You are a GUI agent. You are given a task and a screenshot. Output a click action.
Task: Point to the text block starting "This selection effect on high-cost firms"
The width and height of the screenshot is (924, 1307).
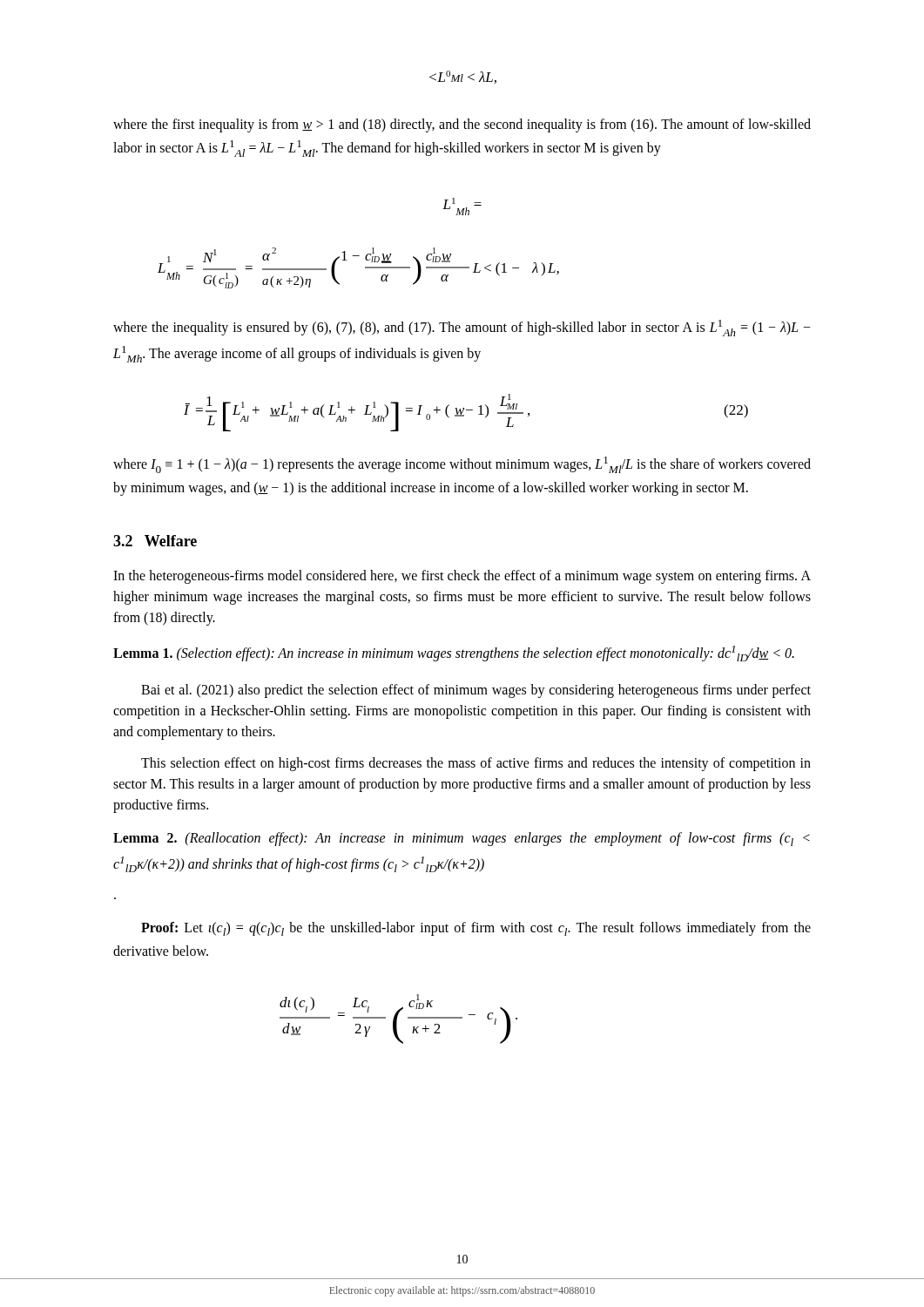click(462, 783)
